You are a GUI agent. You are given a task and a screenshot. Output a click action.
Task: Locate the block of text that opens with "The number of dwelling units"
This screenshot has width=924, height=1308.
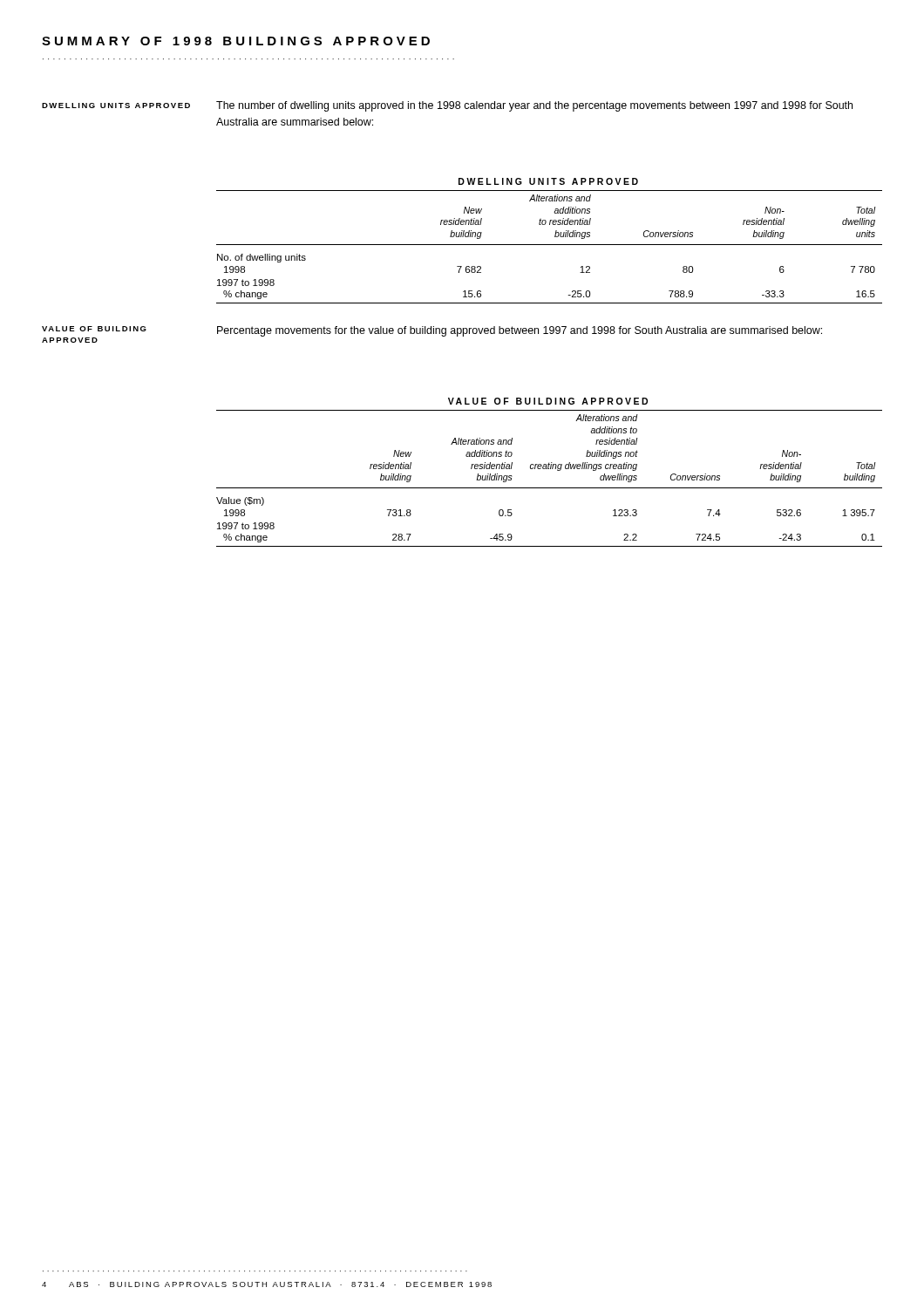[x=549, y=115]
